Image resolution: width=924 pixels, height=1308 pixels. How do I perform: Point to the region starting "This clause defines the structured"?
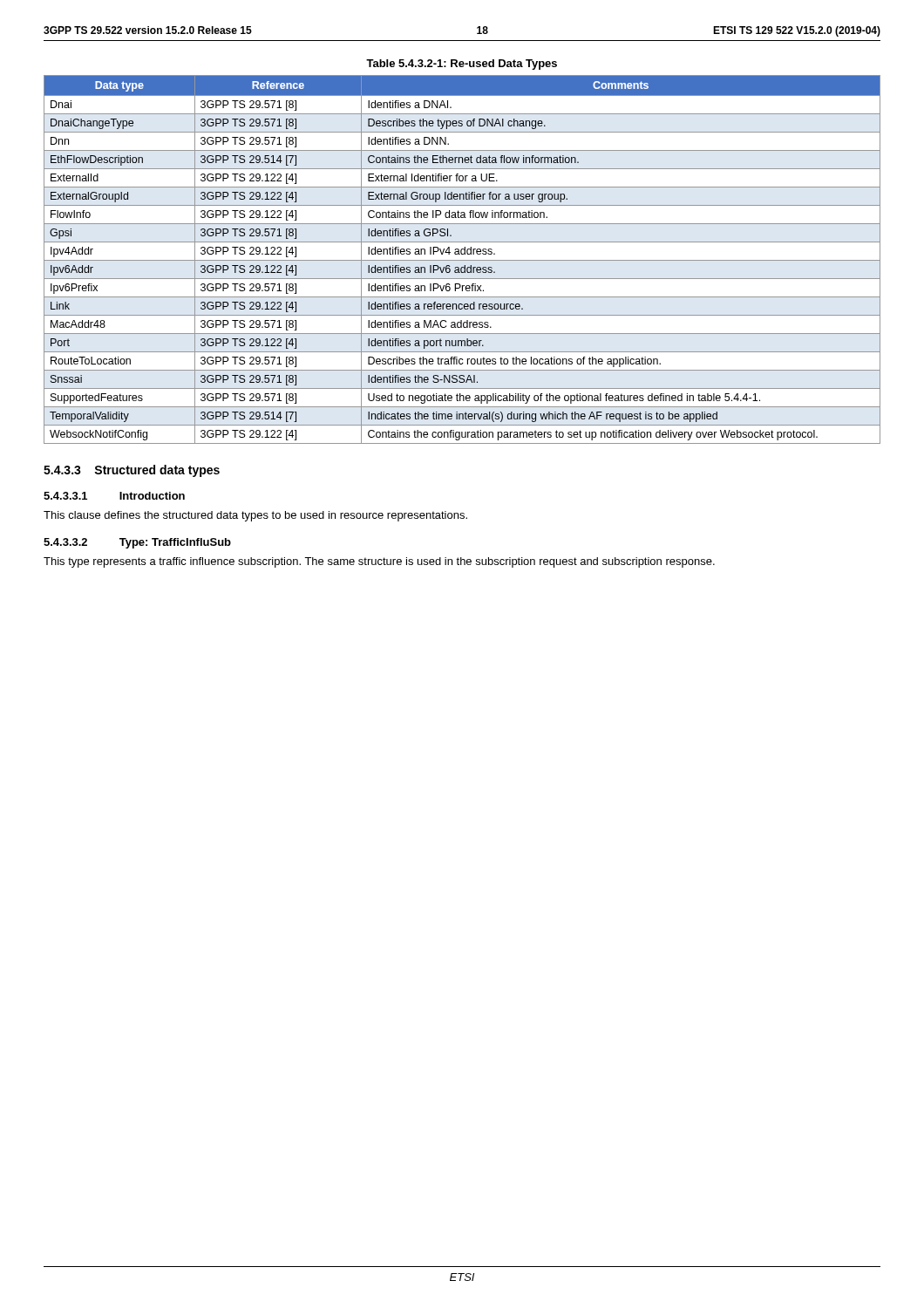[256, 515]
